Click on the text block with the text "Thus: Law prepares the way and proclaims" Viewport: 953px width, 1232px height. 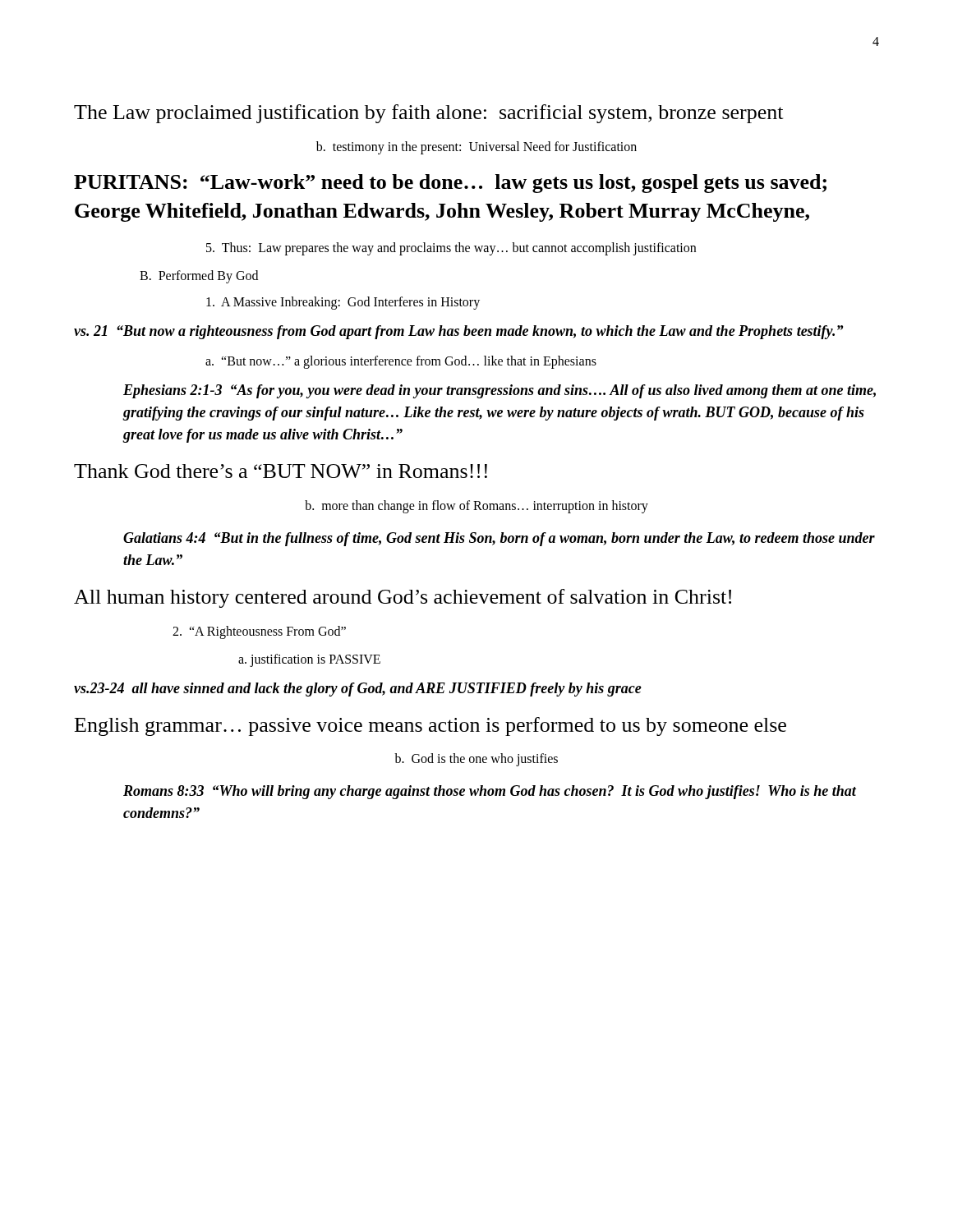click(x=451, y=248)
